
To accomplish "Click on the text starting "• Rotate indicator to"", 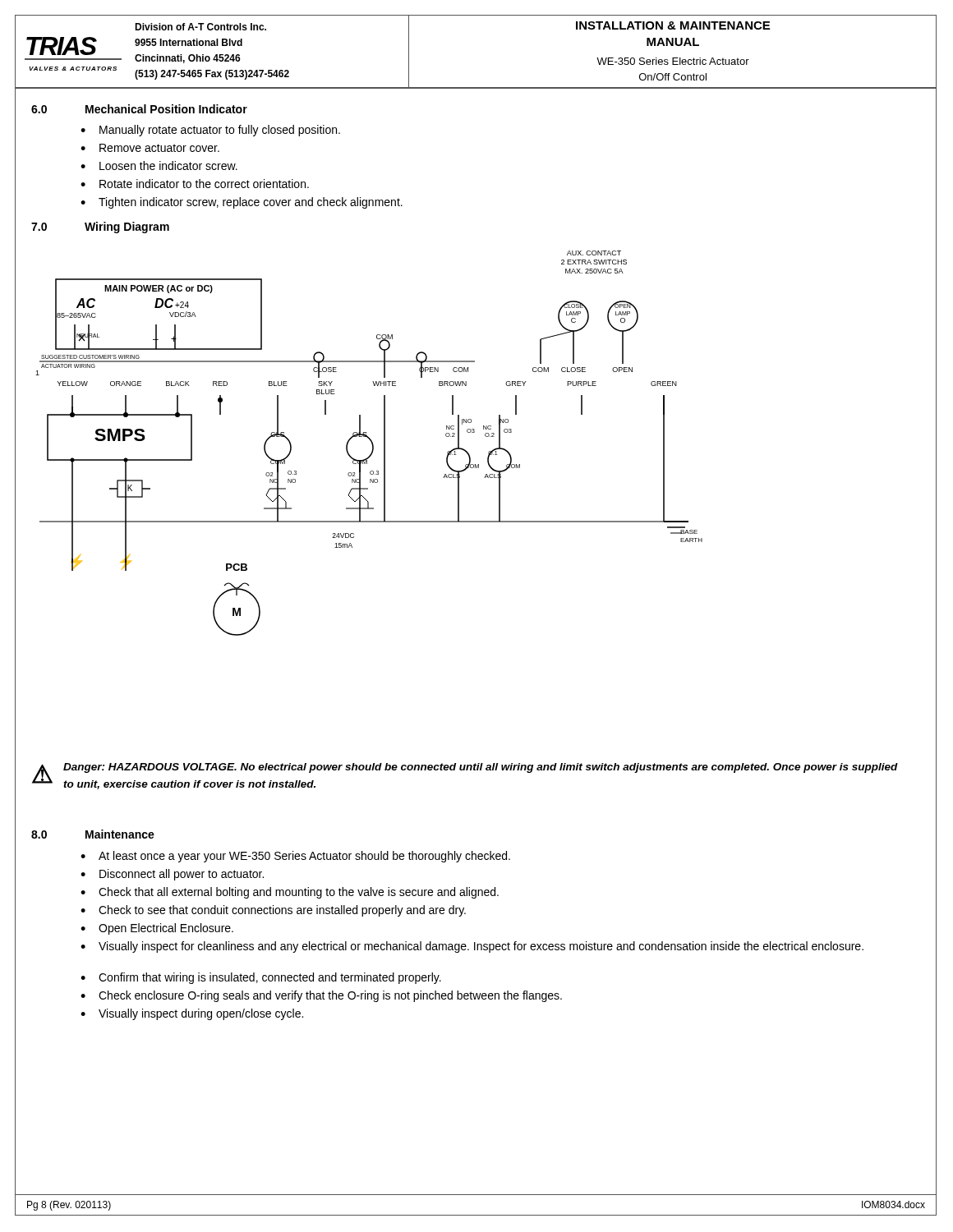I will [x=195, y=186].
